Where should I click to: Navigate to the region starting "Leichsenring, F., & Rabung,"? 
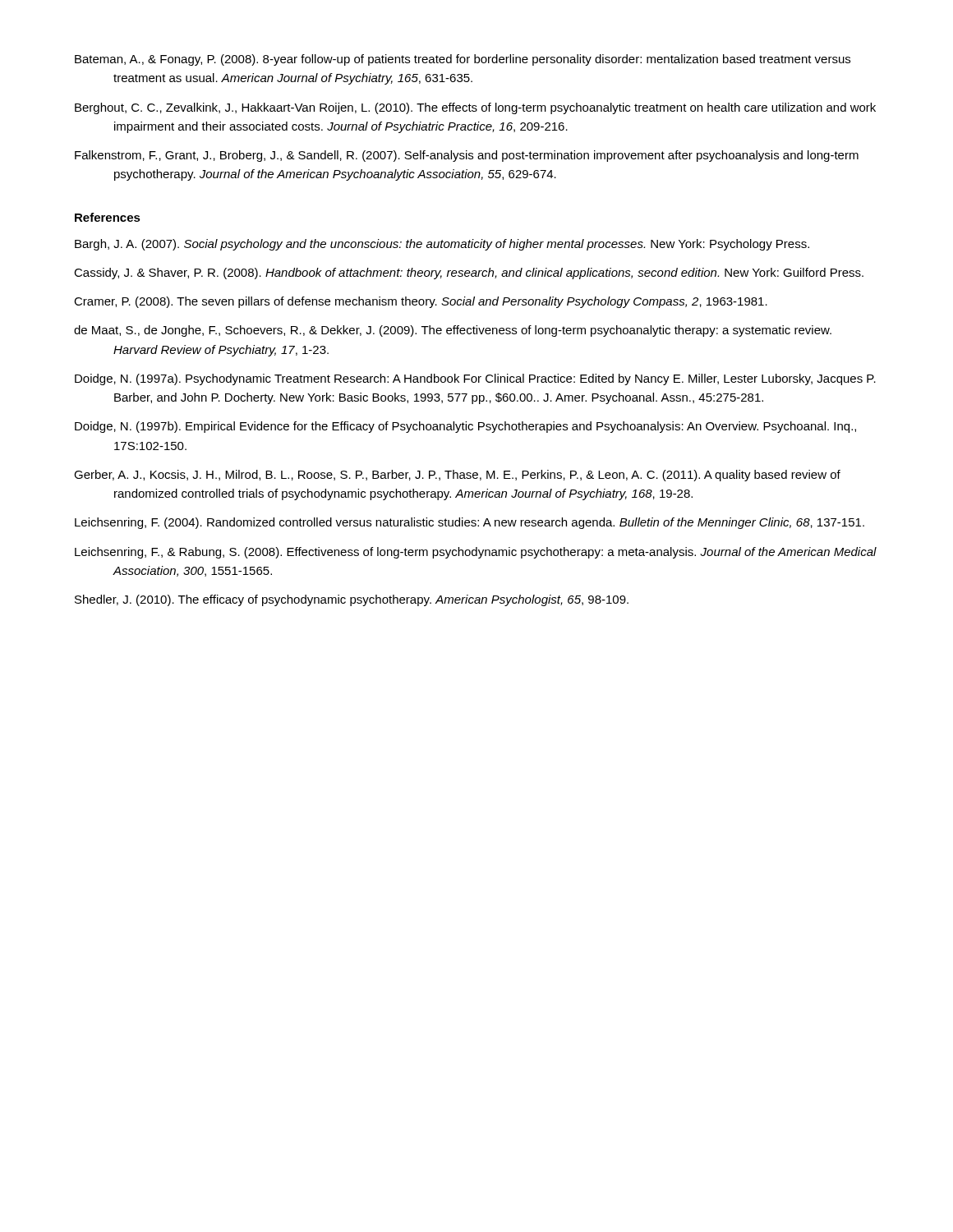(475, 561)
